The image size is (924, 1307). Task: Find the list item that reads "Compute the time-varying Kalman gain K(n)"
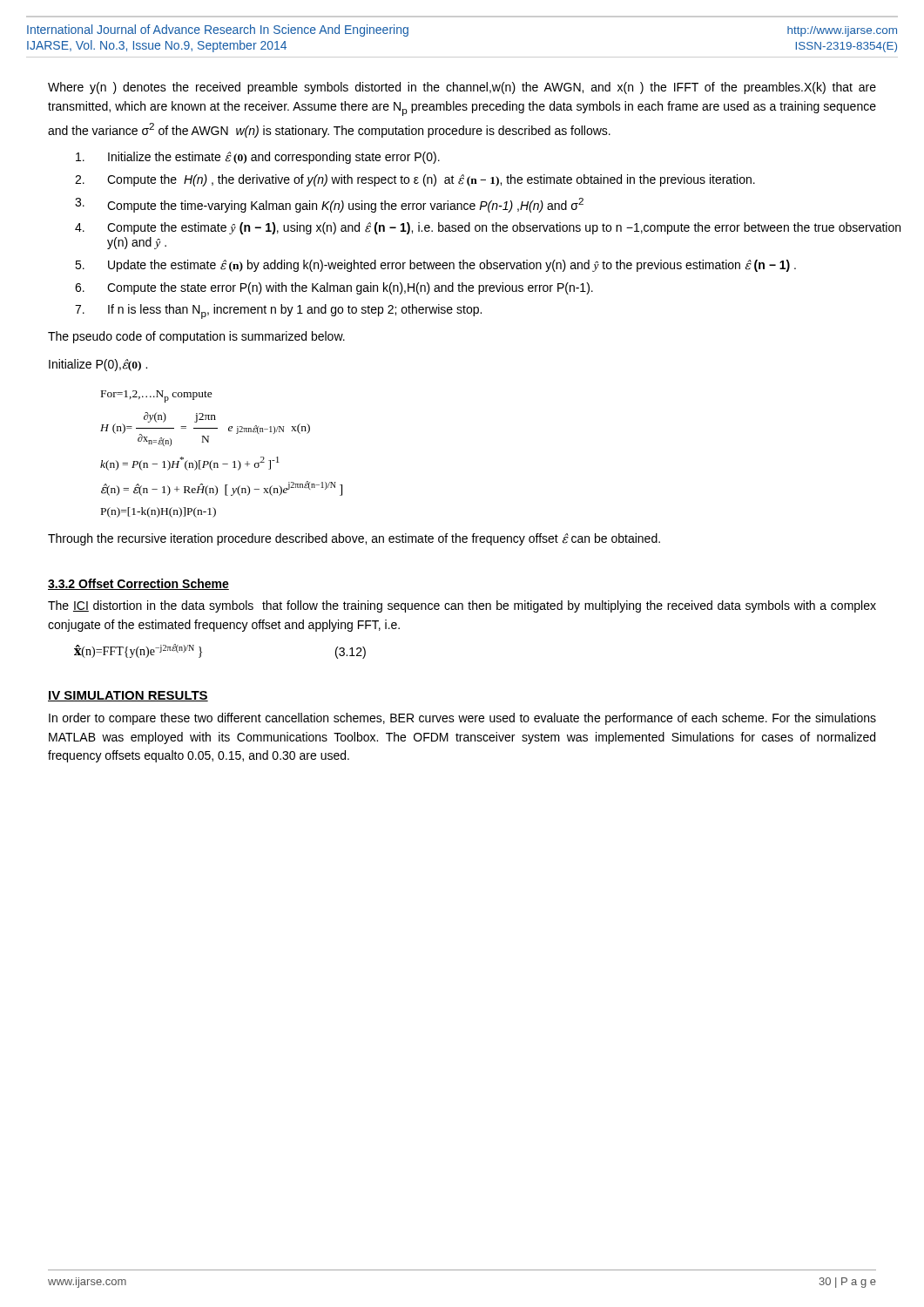345,204
